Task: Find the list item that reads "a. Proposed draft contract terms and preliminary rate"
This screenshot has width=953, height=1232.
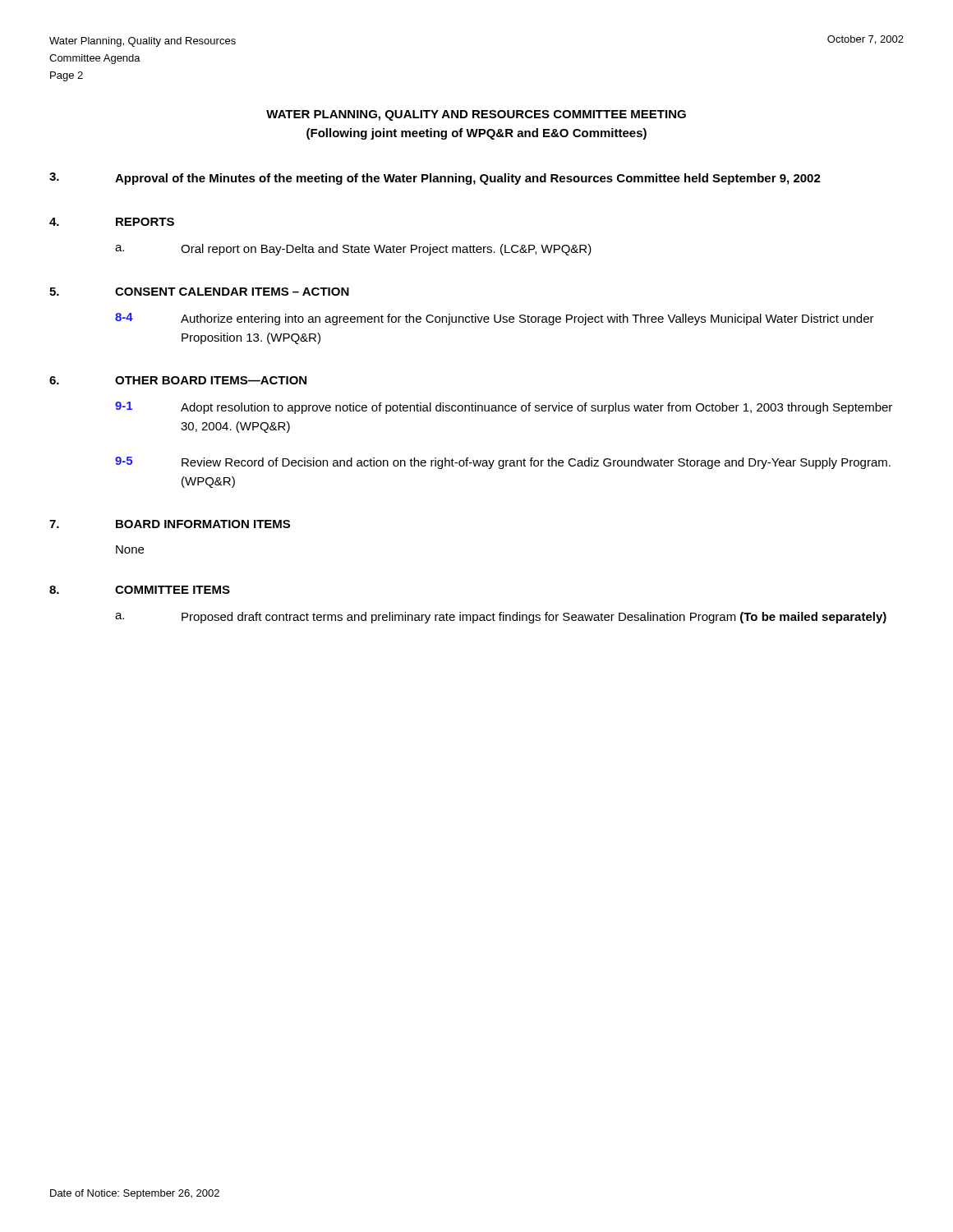Action: (x=509, y=617)
